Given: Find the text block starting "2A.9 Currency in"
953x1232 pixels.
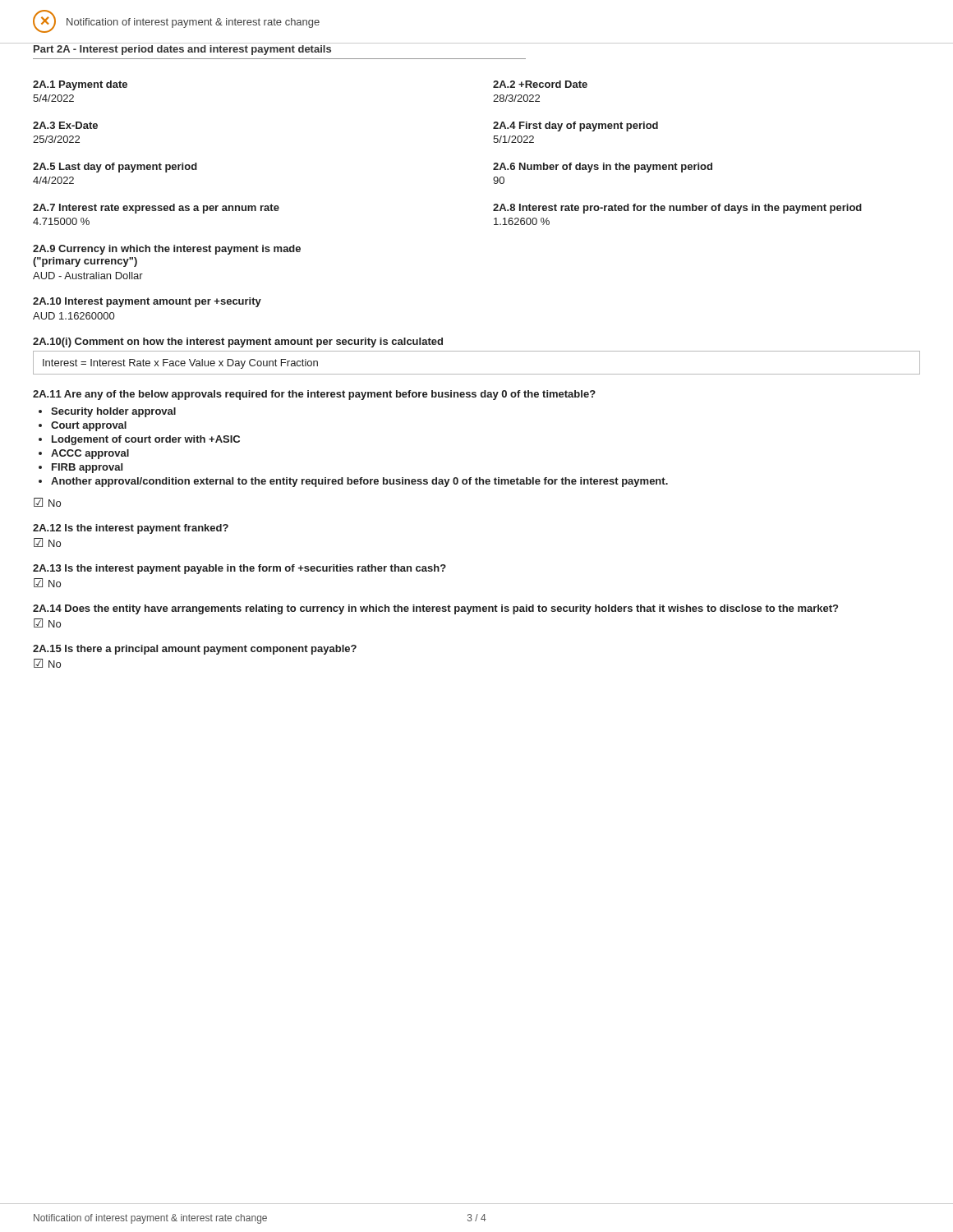Looking at the screenshot, I should 167,250.
